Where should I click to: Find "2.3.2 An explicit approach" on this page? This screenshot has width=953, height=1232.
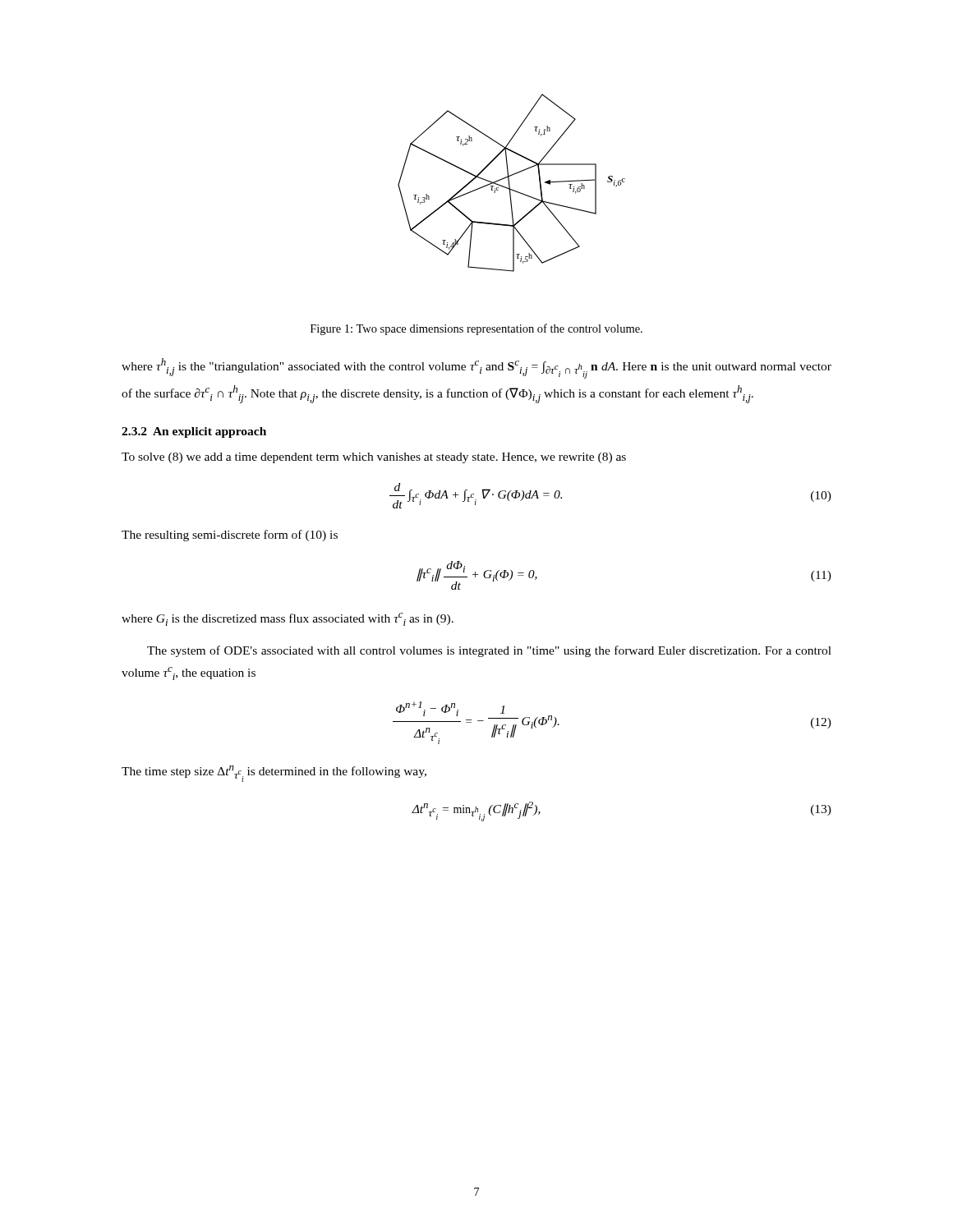click(194, 431)
